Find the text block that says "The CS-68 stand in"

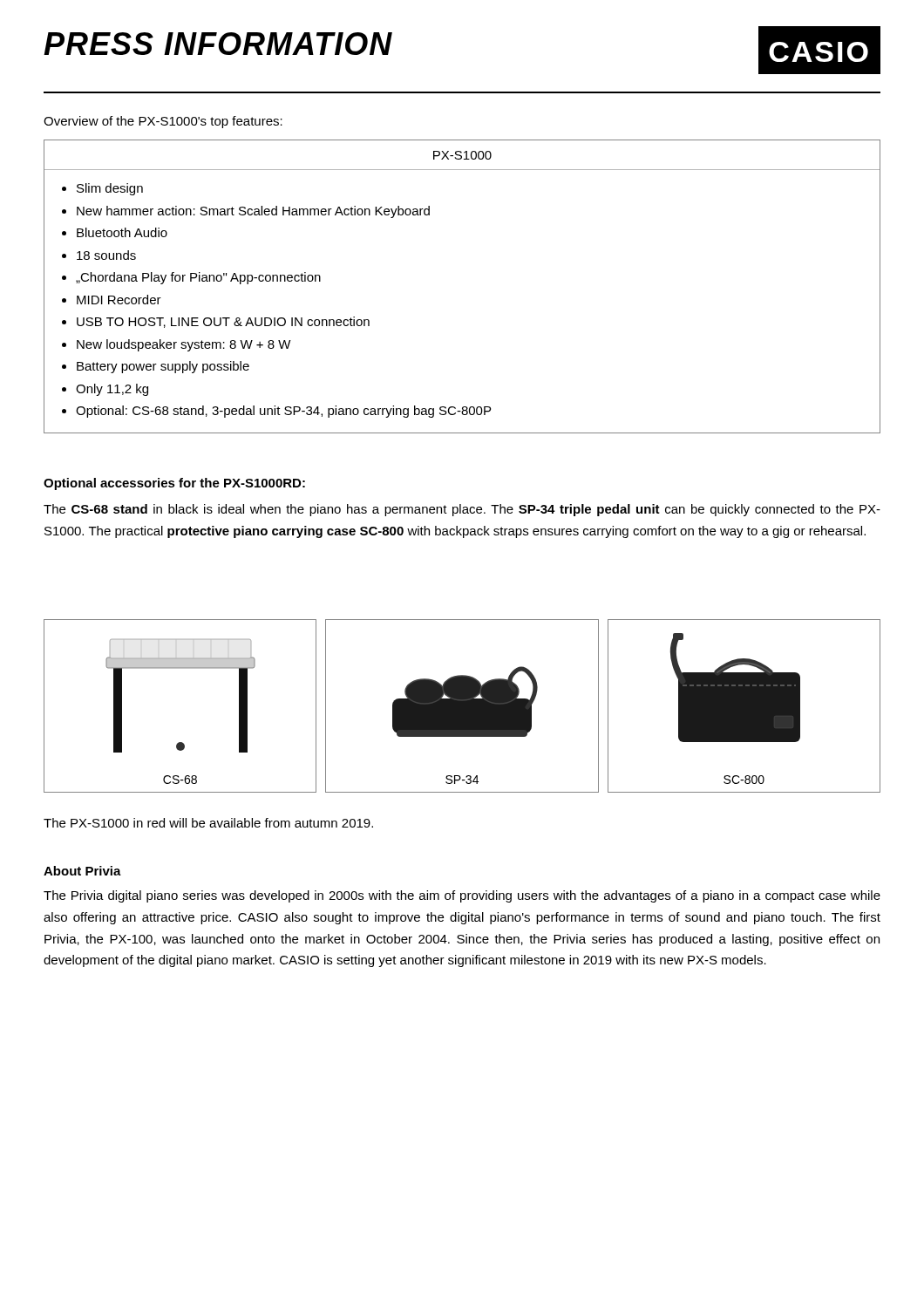click(462, 520)
